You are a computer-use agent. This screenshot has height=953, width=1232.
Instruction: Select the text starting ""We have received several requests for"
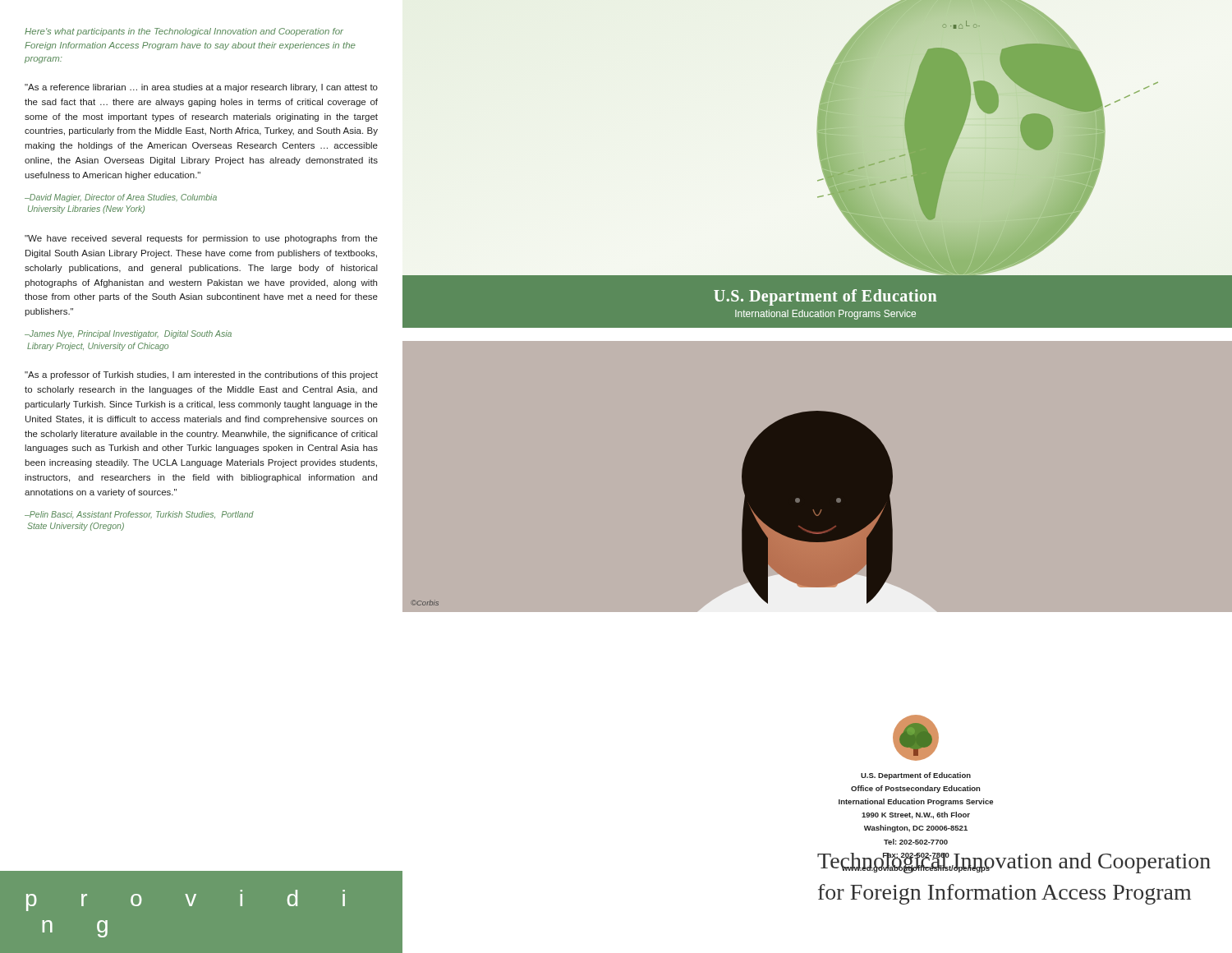point(201,275)
